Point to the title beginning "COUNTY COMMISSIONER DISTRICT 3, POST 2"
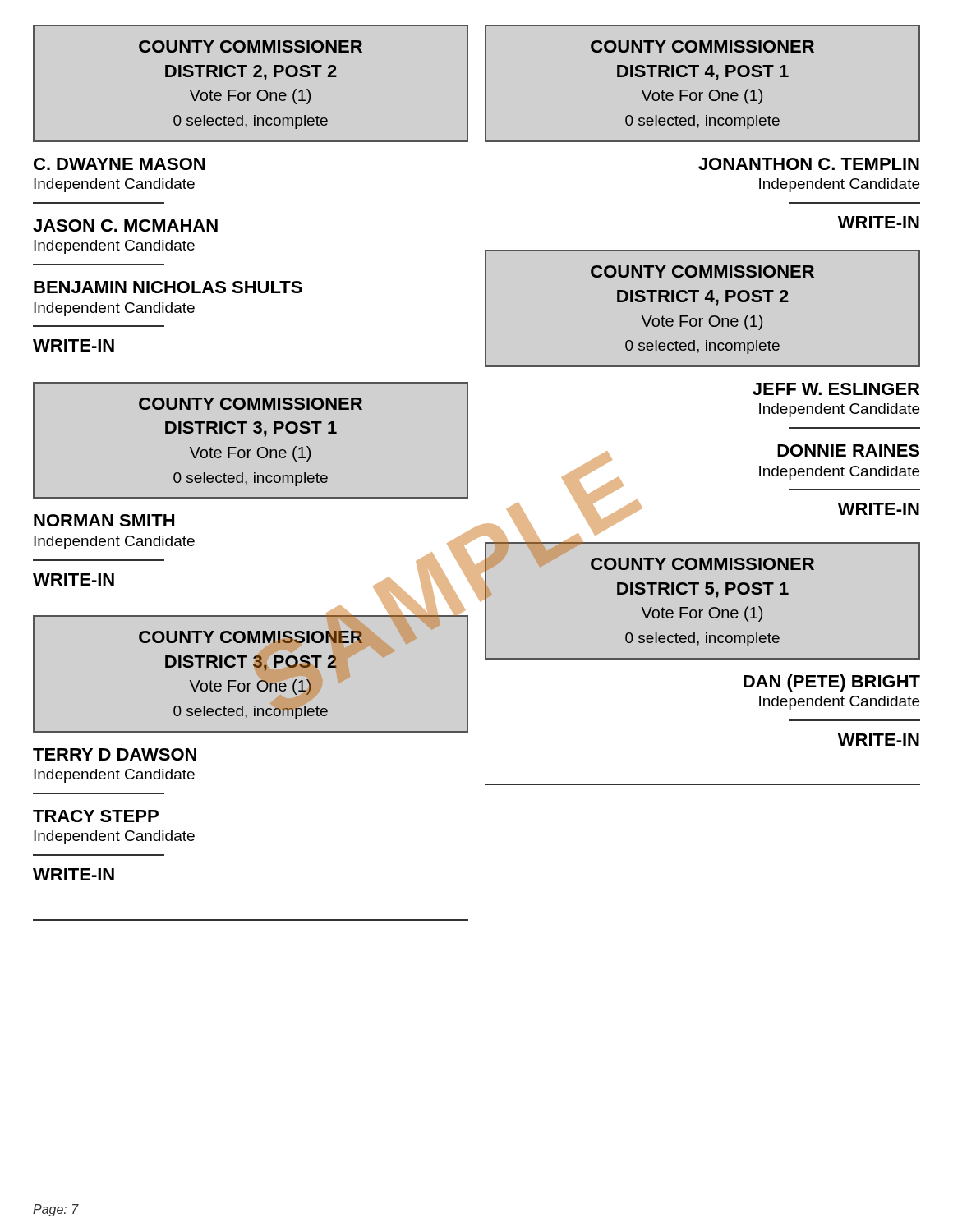 [251, 674]
